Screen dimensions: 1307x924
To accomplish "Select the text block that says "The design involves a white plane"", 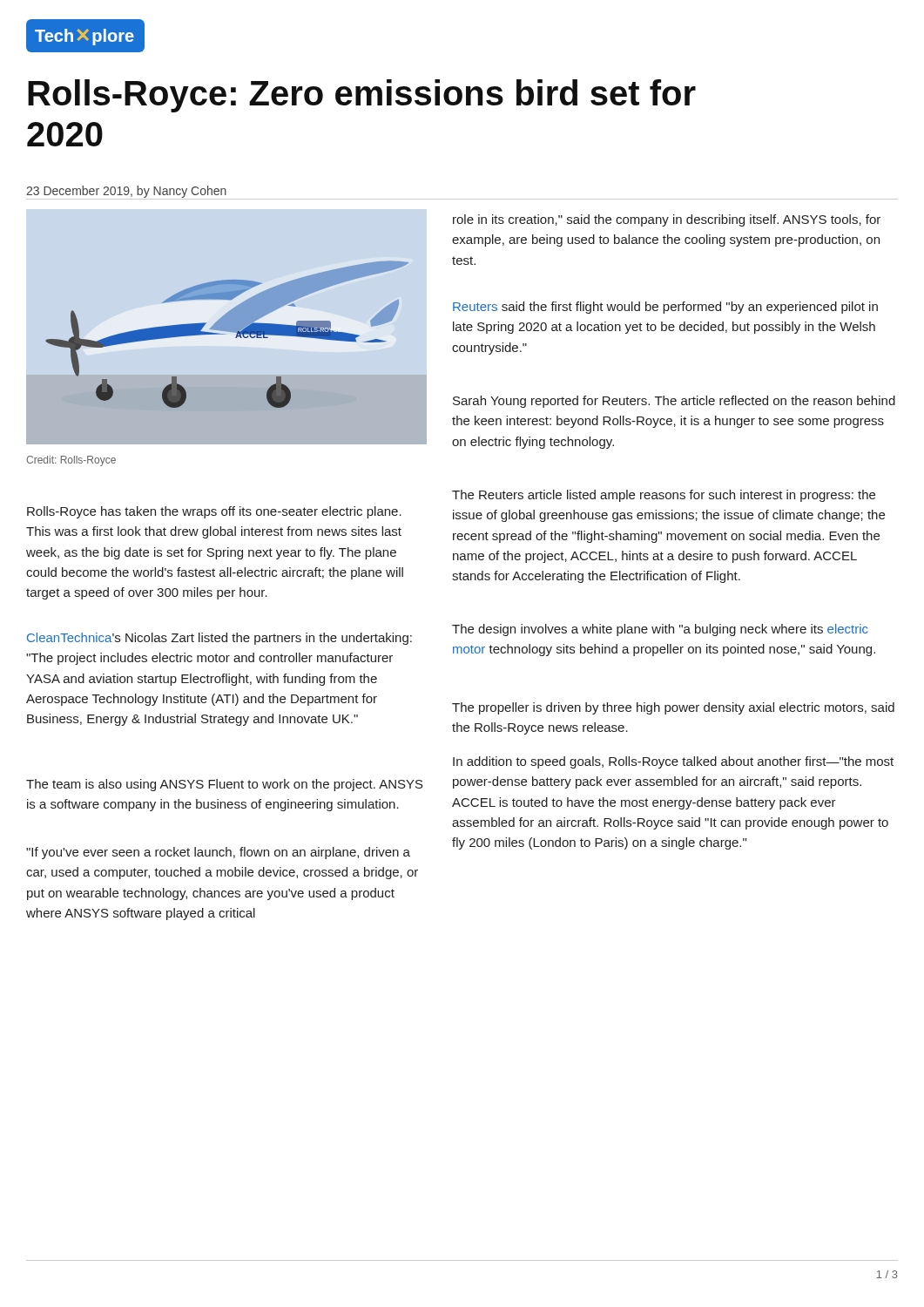I will click(x=675, y=639).
